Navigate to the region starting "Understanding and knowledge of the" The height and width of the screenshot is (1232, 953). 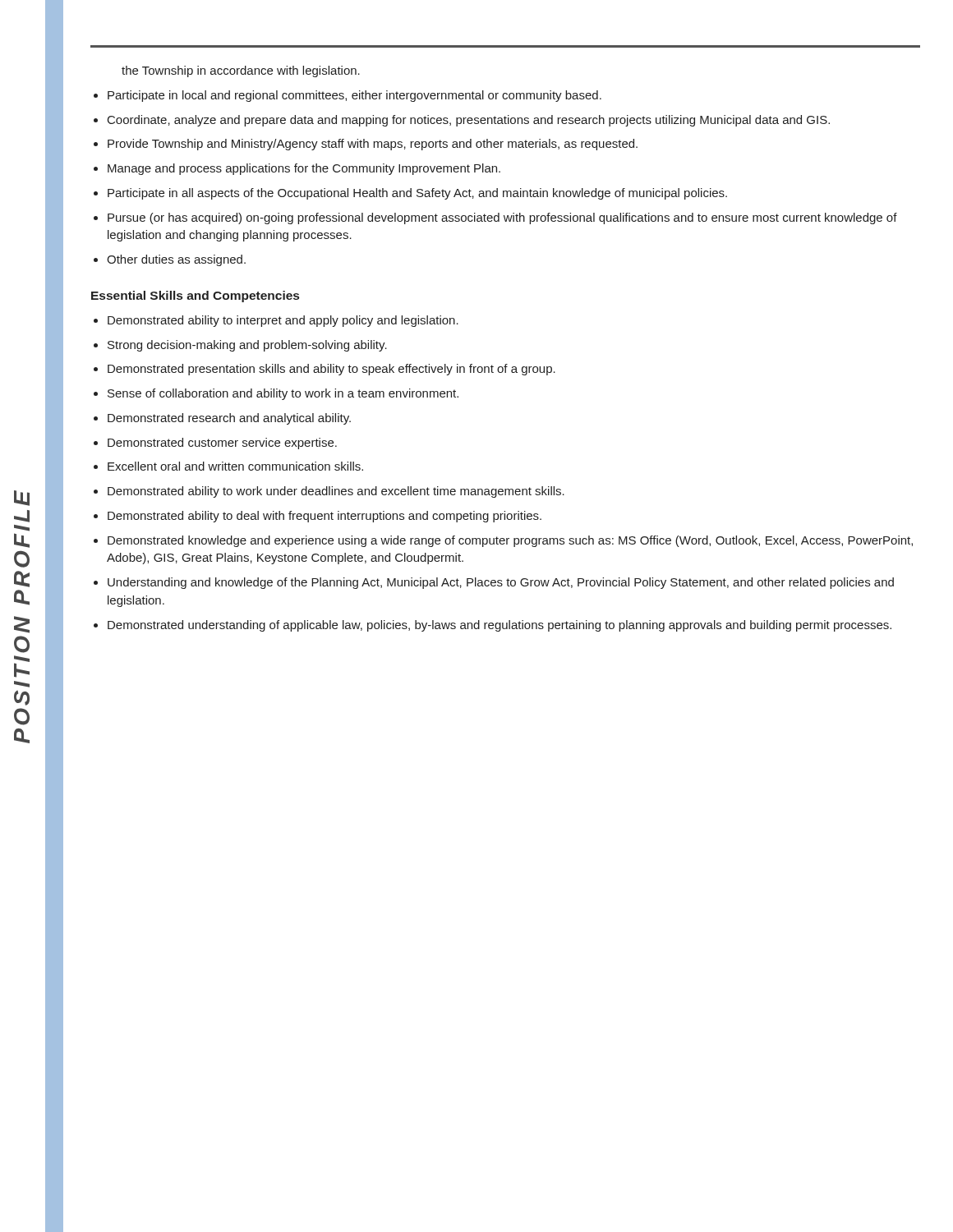(513, 591)
